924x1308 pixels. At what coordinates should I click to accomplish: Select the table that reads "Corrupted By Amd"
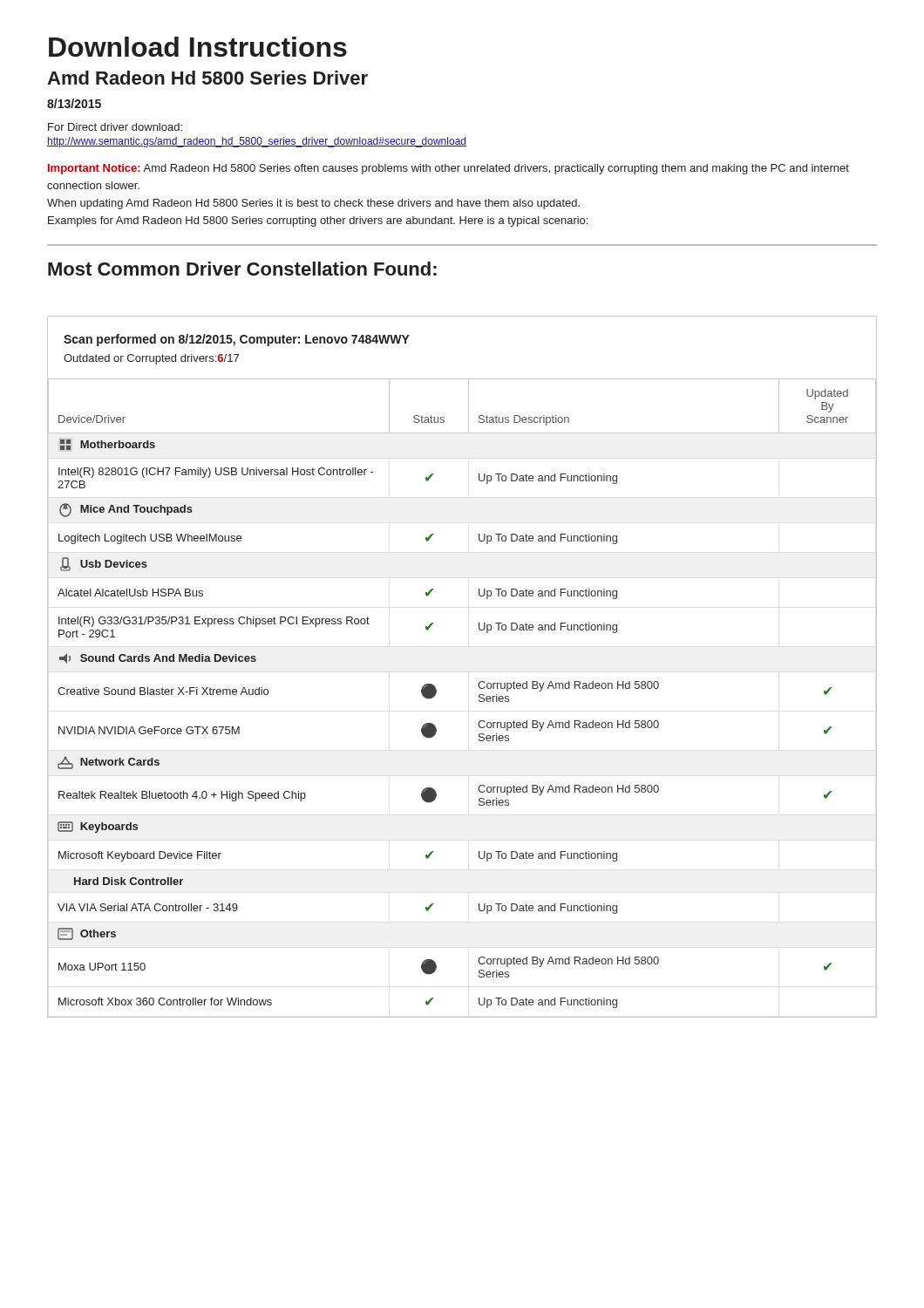click(462, 697)
